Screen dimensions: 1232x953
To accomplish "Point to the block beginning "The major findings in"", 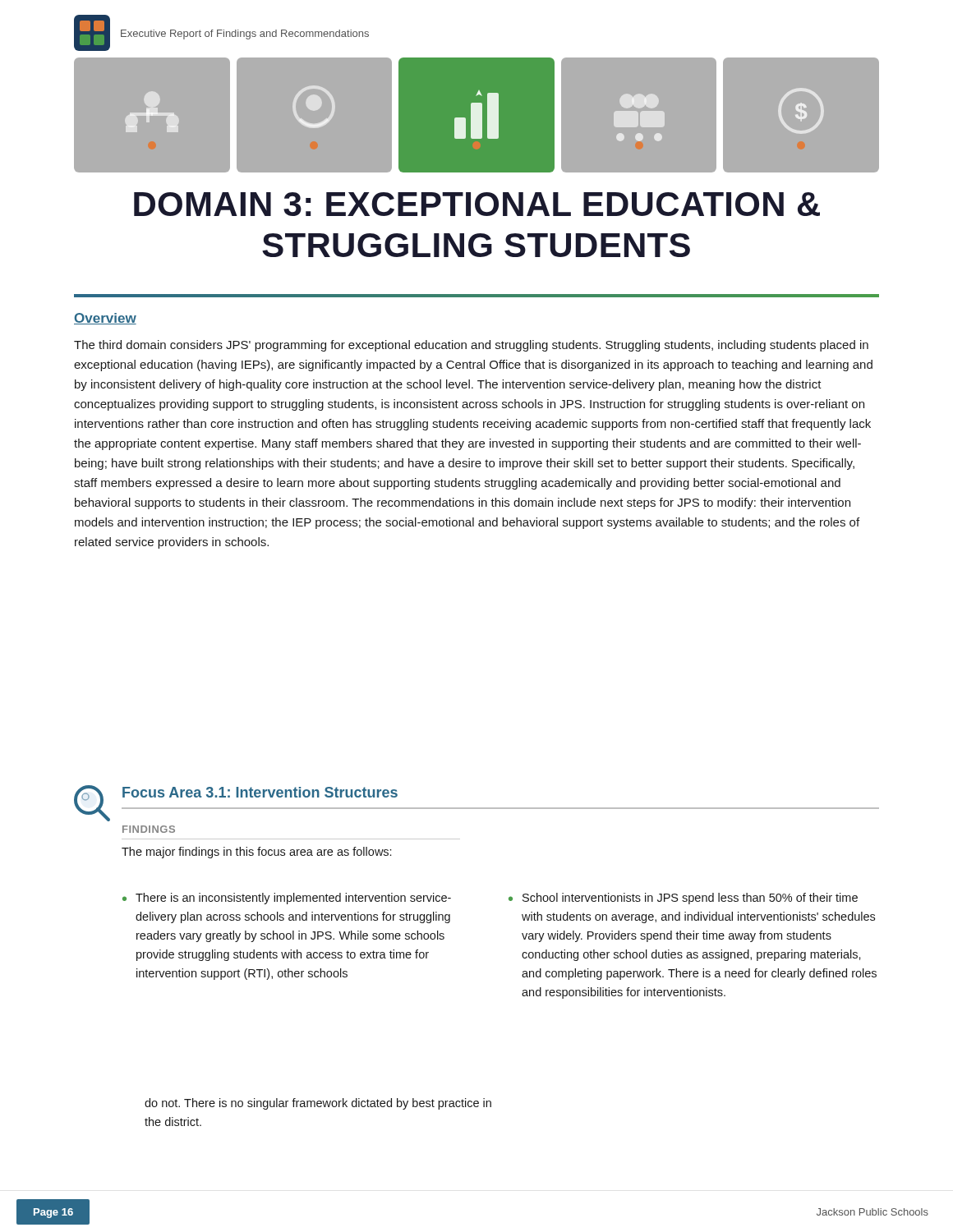I will point(257,852).
